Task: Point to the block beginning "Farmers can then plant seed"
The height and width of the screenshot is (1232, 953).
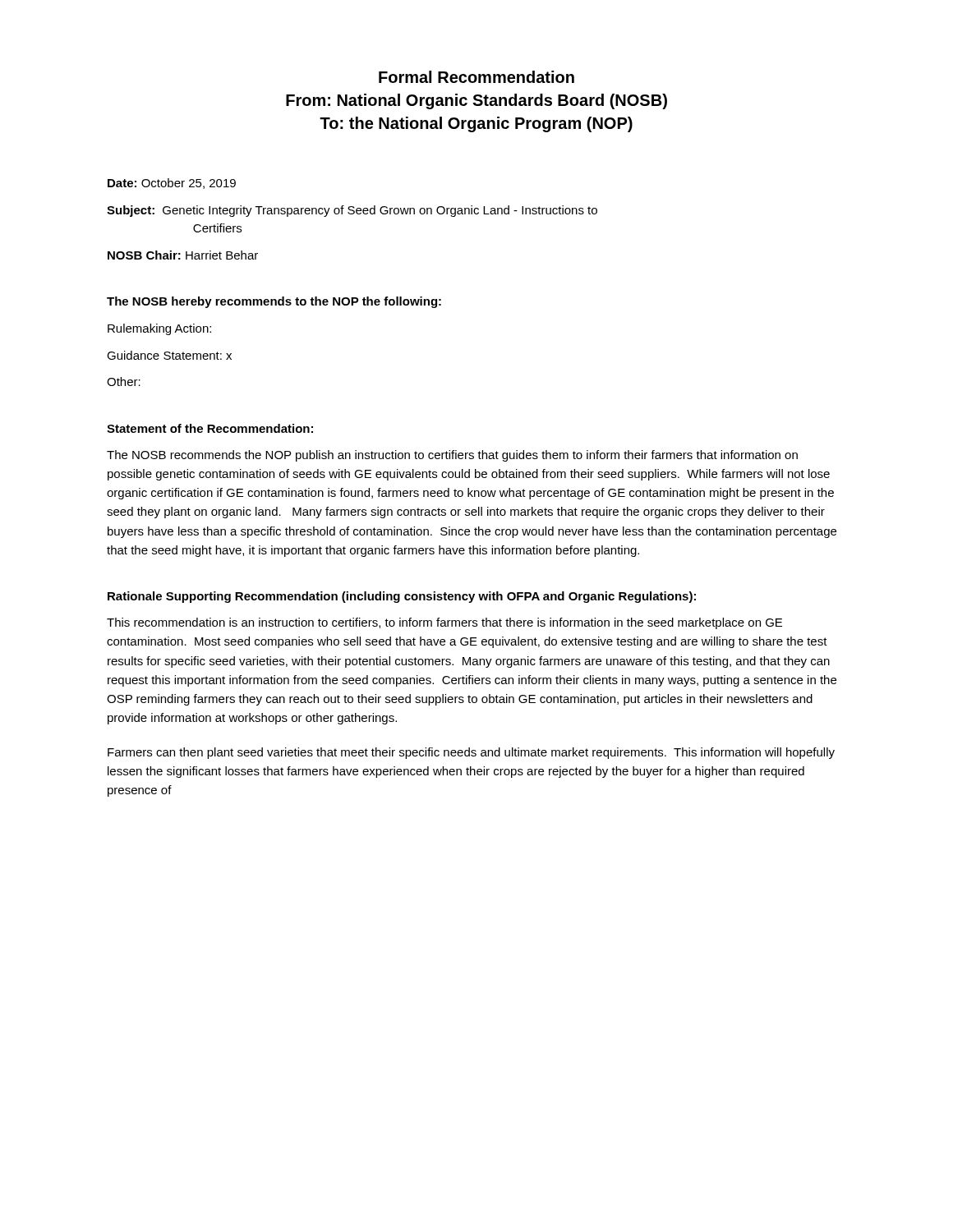Action: coord(471,771)
